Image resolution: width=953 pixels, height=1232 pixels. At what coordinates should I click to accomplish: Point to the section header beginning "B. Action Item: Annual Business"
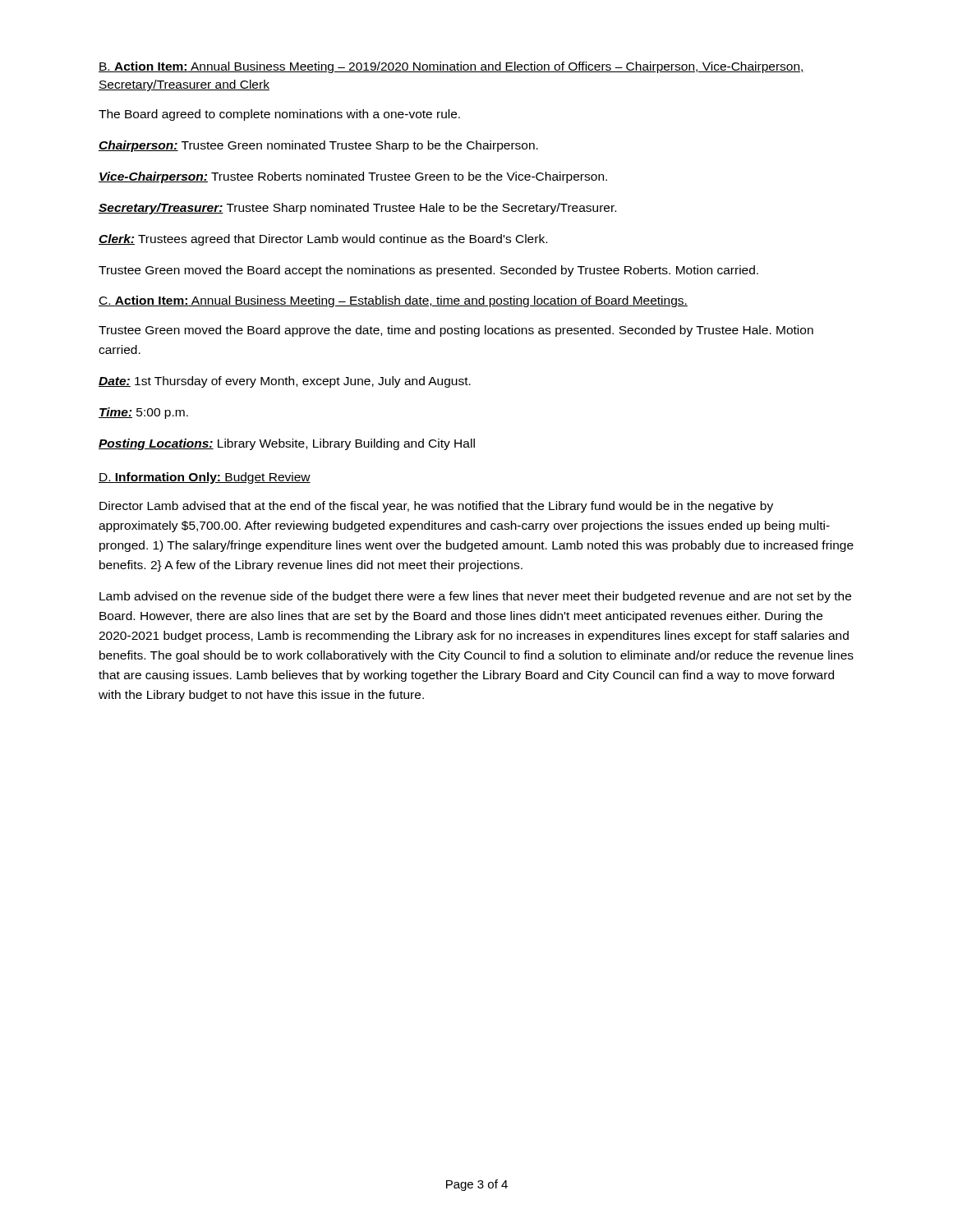tap(451, 75)
